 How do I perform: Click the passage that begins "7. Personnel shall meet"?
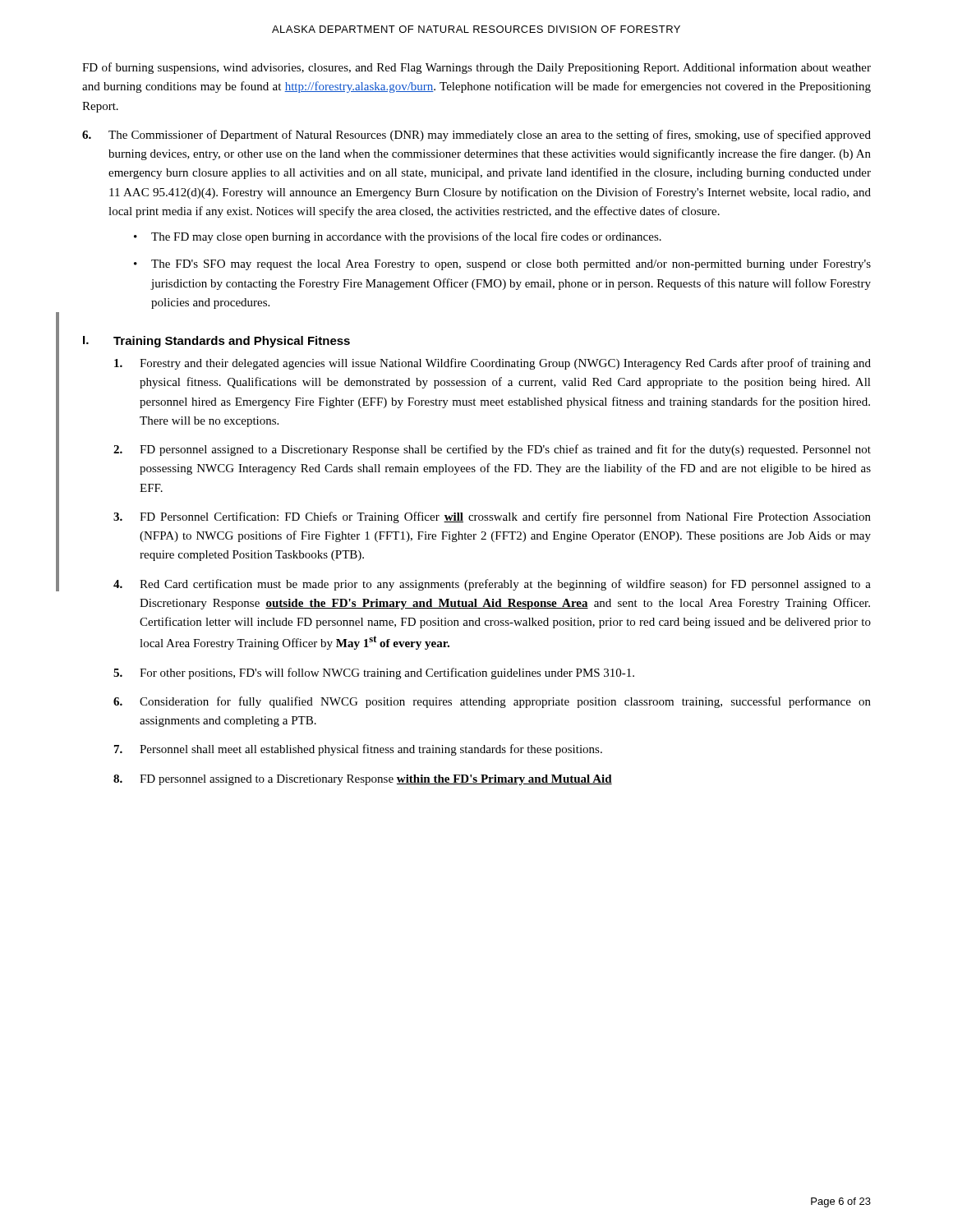click(492, 750)
